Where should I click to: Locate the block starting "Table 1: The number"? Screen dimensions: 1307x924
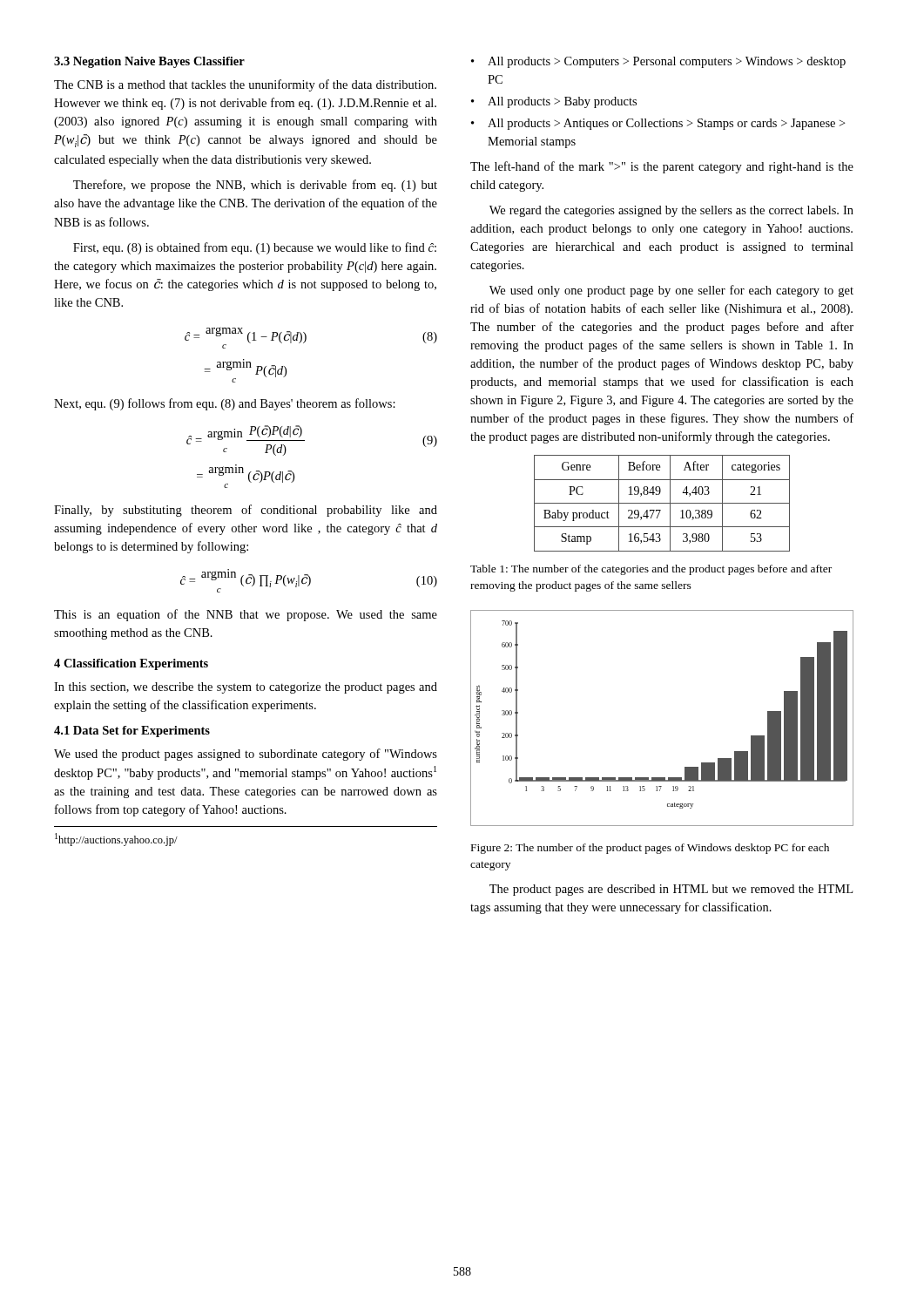pyautogui.click(x=651, y=577)
